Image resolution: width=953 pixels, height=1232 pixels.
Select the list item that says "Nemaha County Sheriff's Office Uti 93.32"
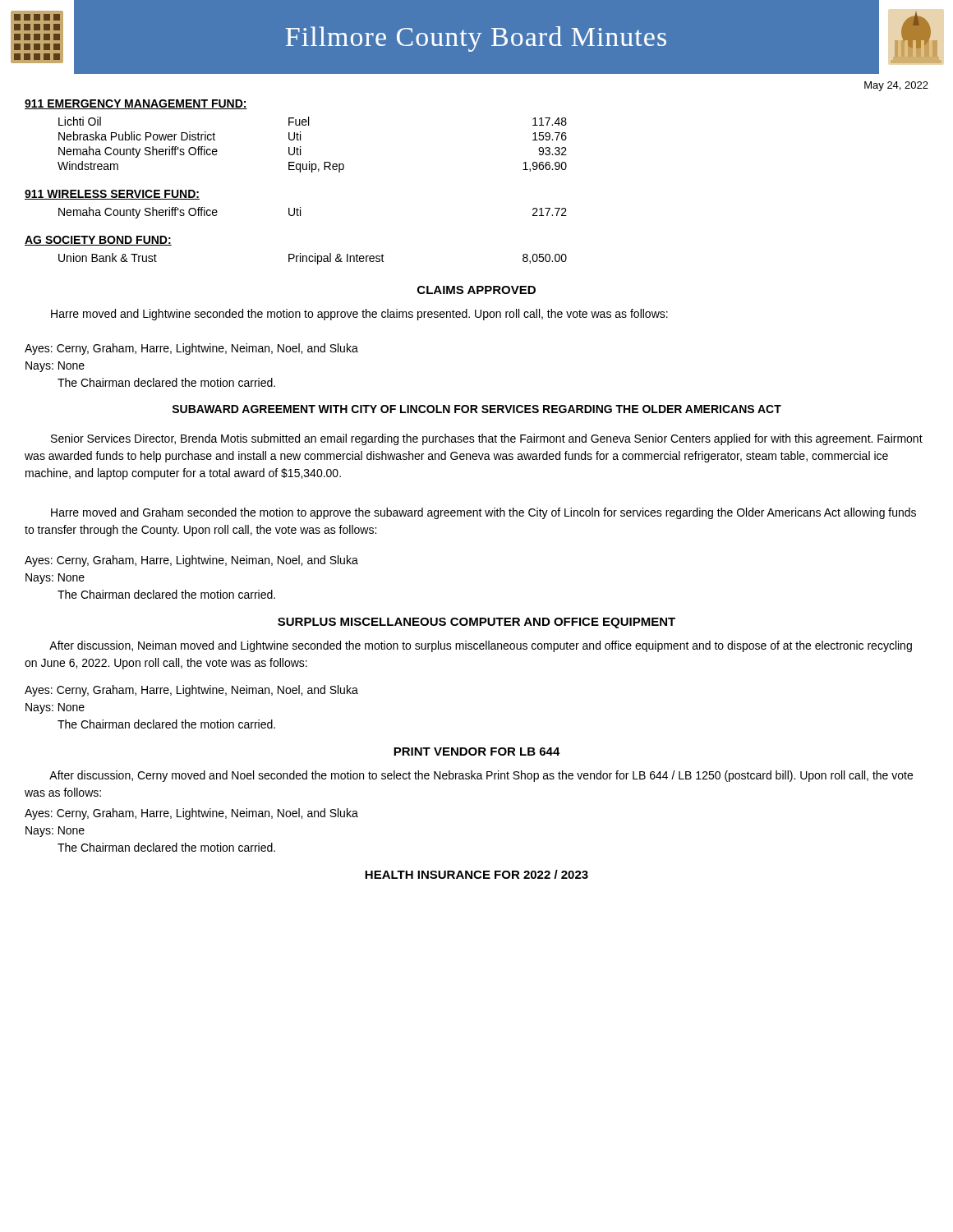pos(312,151)
